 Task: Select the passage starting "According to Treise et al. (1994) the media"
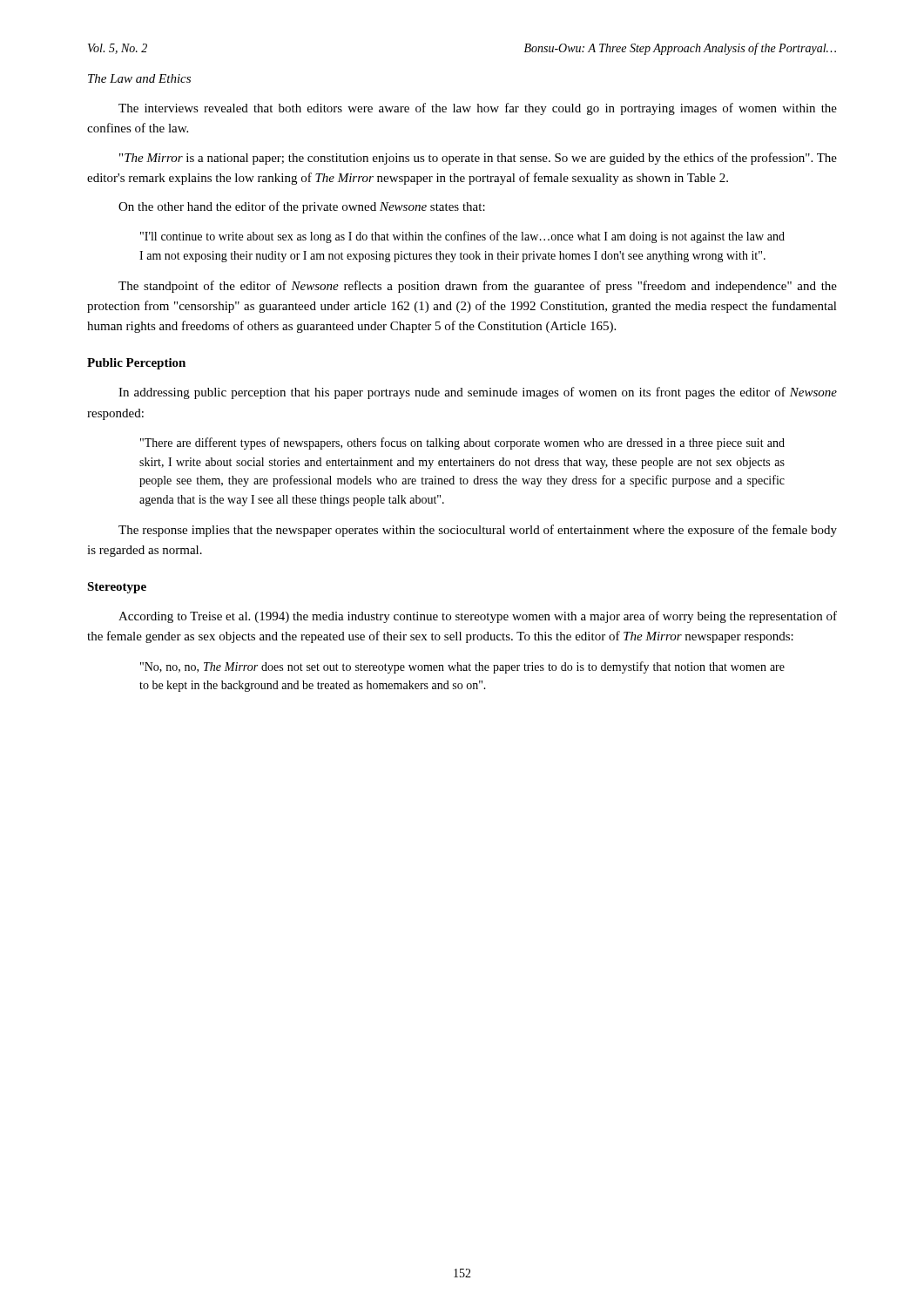(462, 626)
